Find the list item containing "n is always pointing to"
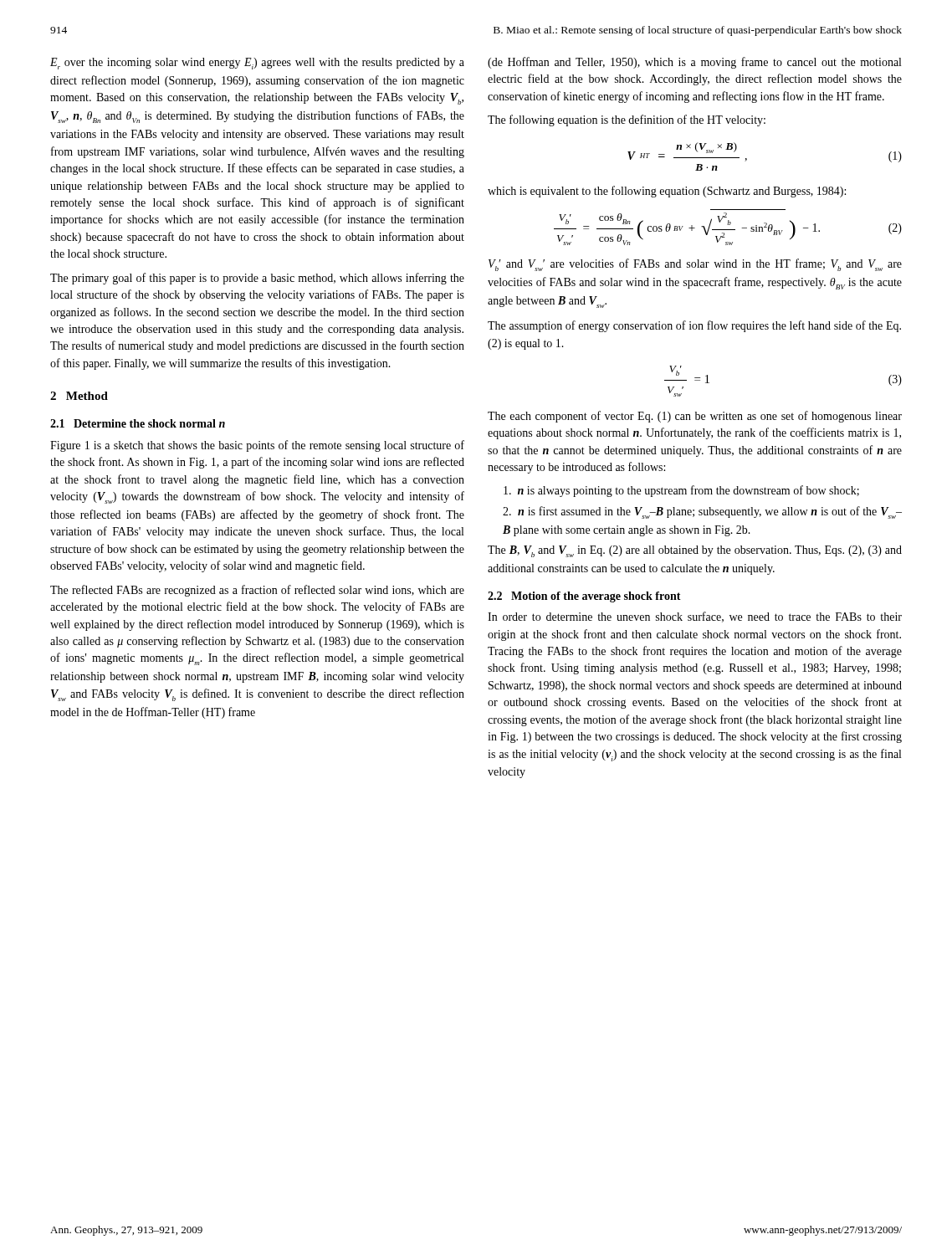 tap(702, 492)
